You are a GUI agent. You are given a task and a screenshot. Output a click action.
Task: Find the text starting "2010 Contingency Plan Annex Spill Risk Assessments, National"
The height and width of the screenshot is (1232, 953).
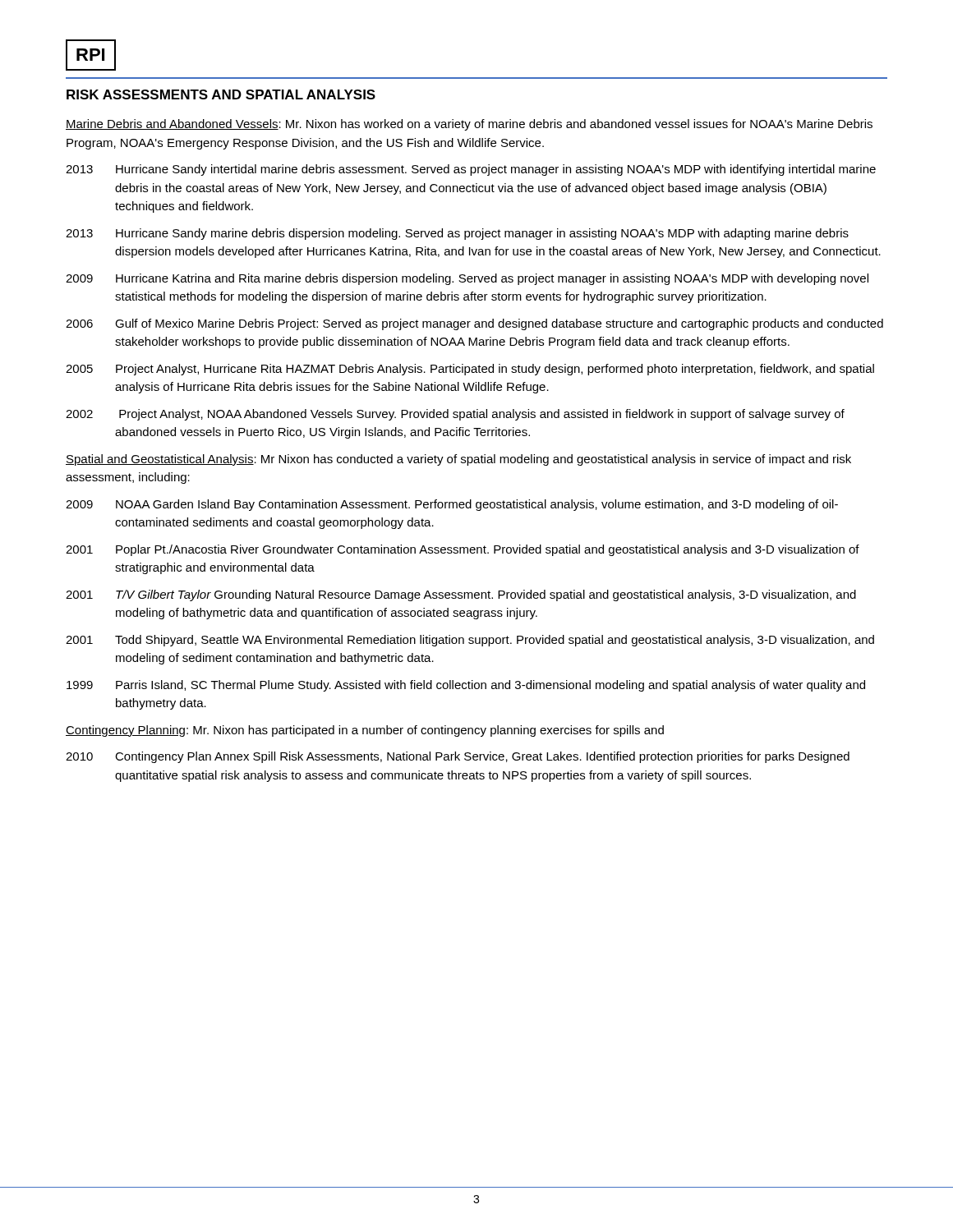coord(476,766)
